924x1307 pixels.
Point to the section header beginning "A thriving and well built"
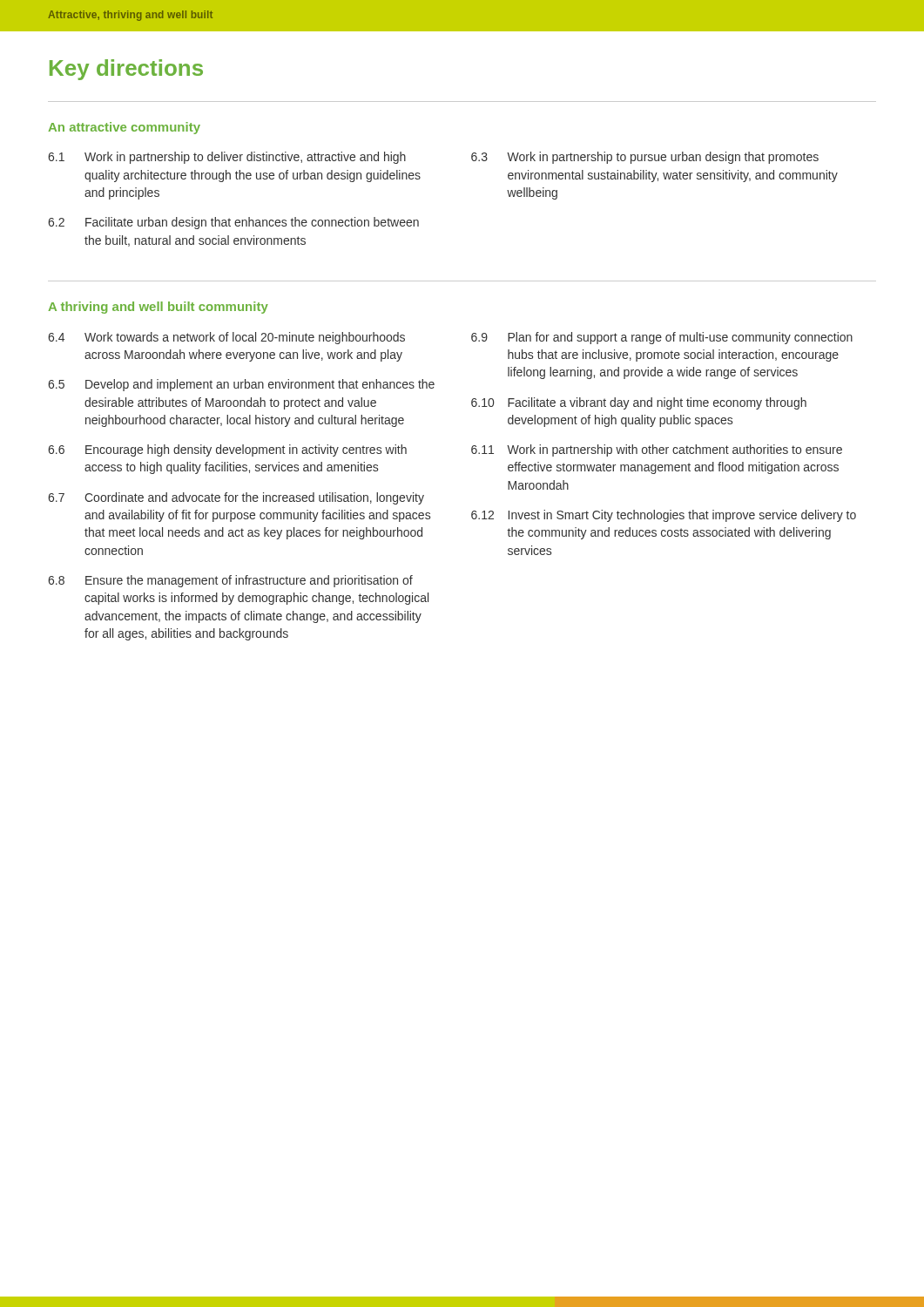pyautogui.click(x=158, y=306)
